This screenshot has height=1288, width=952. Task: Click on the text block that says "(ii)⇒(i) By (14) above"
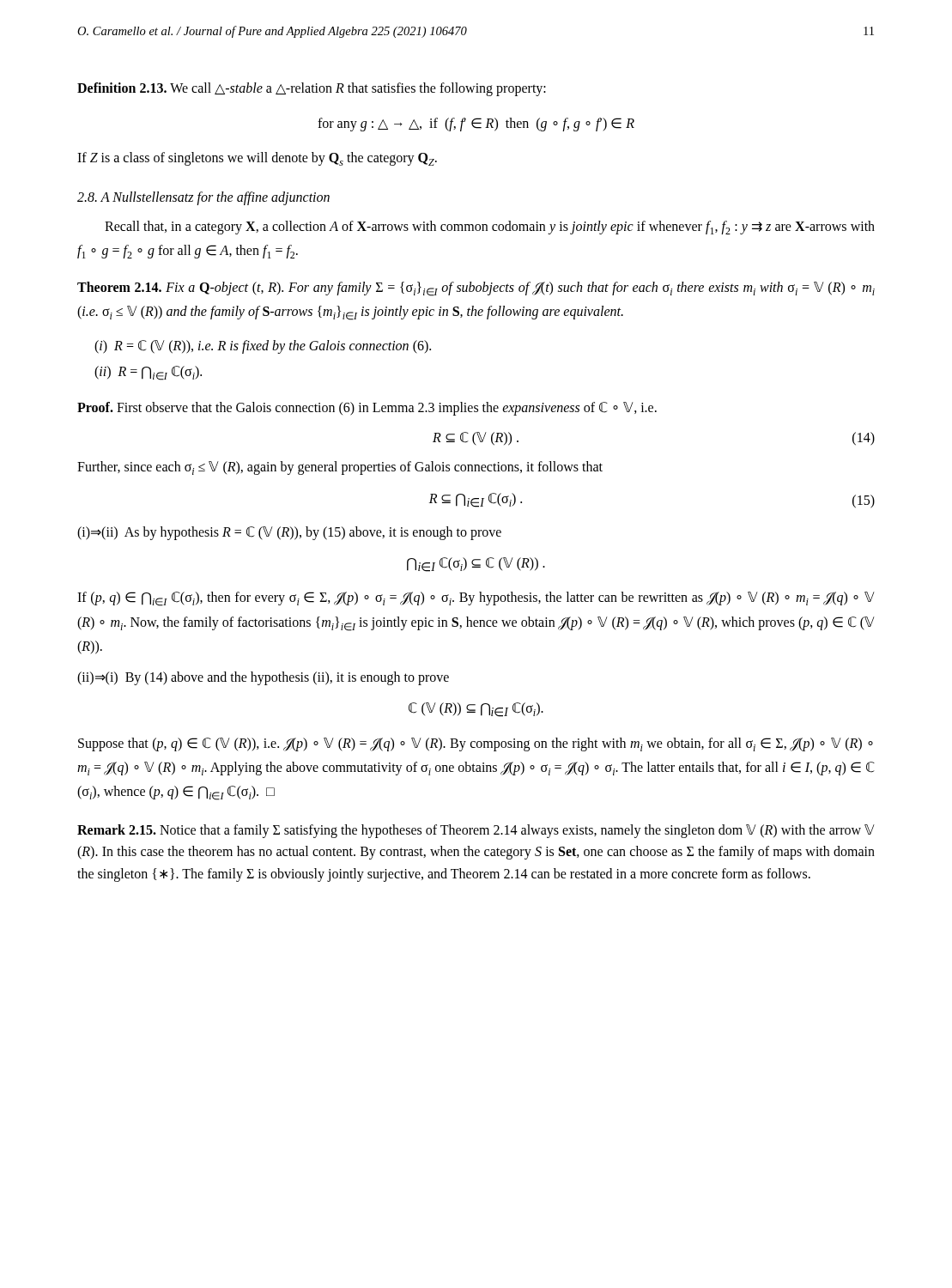point(263,677)
